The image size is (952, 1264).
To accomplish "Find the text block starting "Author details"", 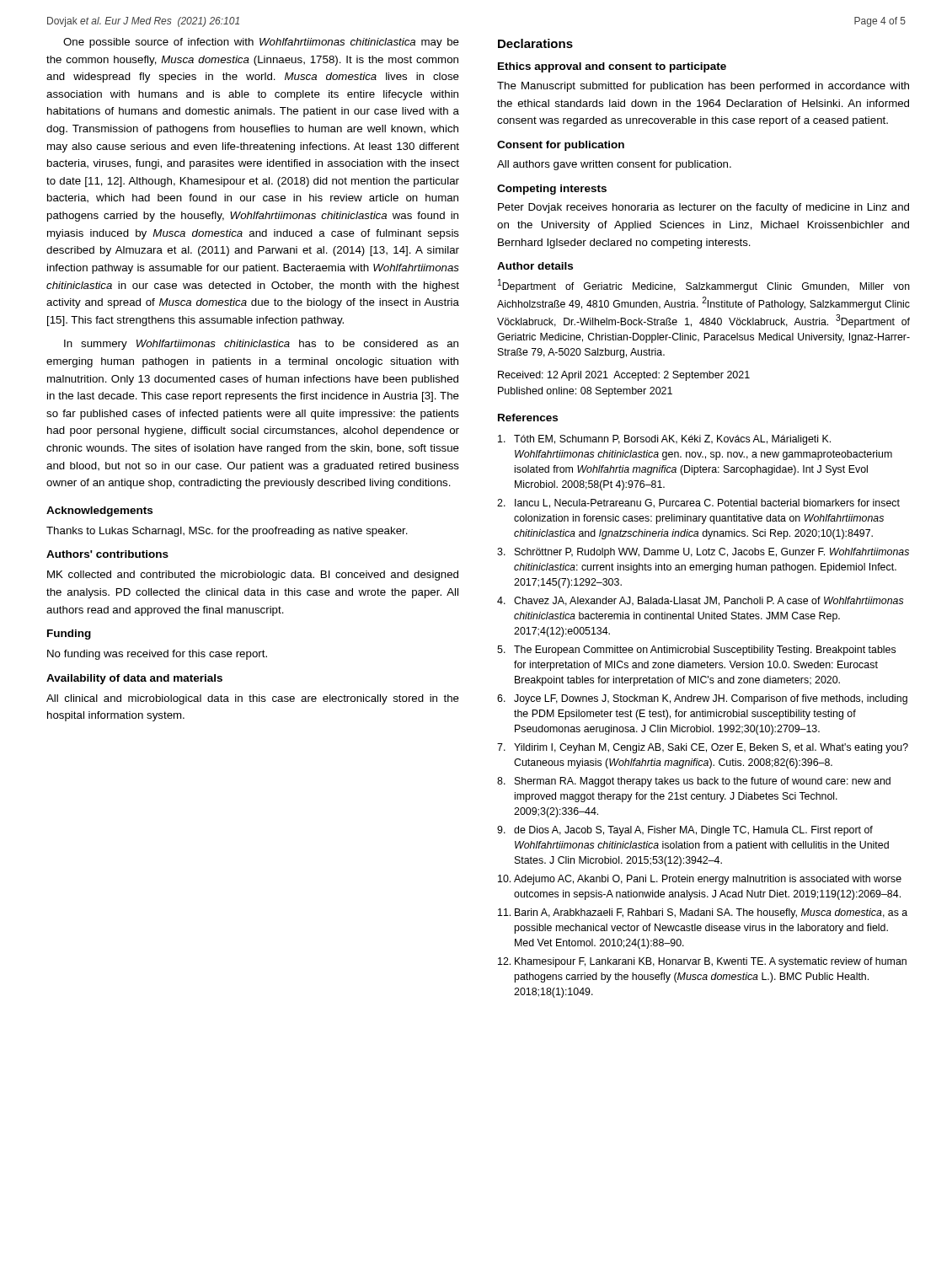I will [535, 266].
